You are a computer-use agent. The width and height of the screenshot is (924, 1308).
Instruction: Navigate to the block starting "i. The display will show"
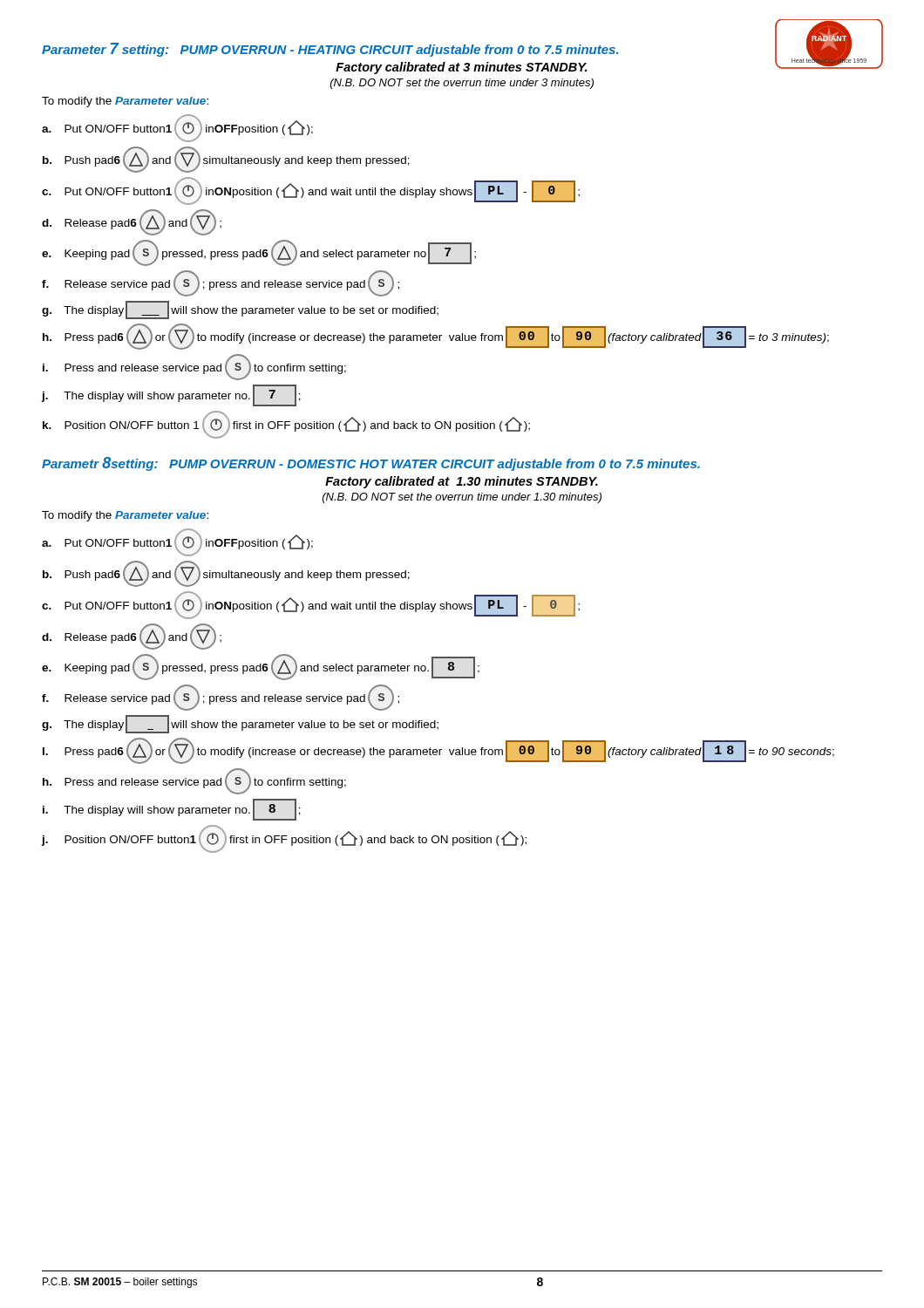[x=172, y=810]
